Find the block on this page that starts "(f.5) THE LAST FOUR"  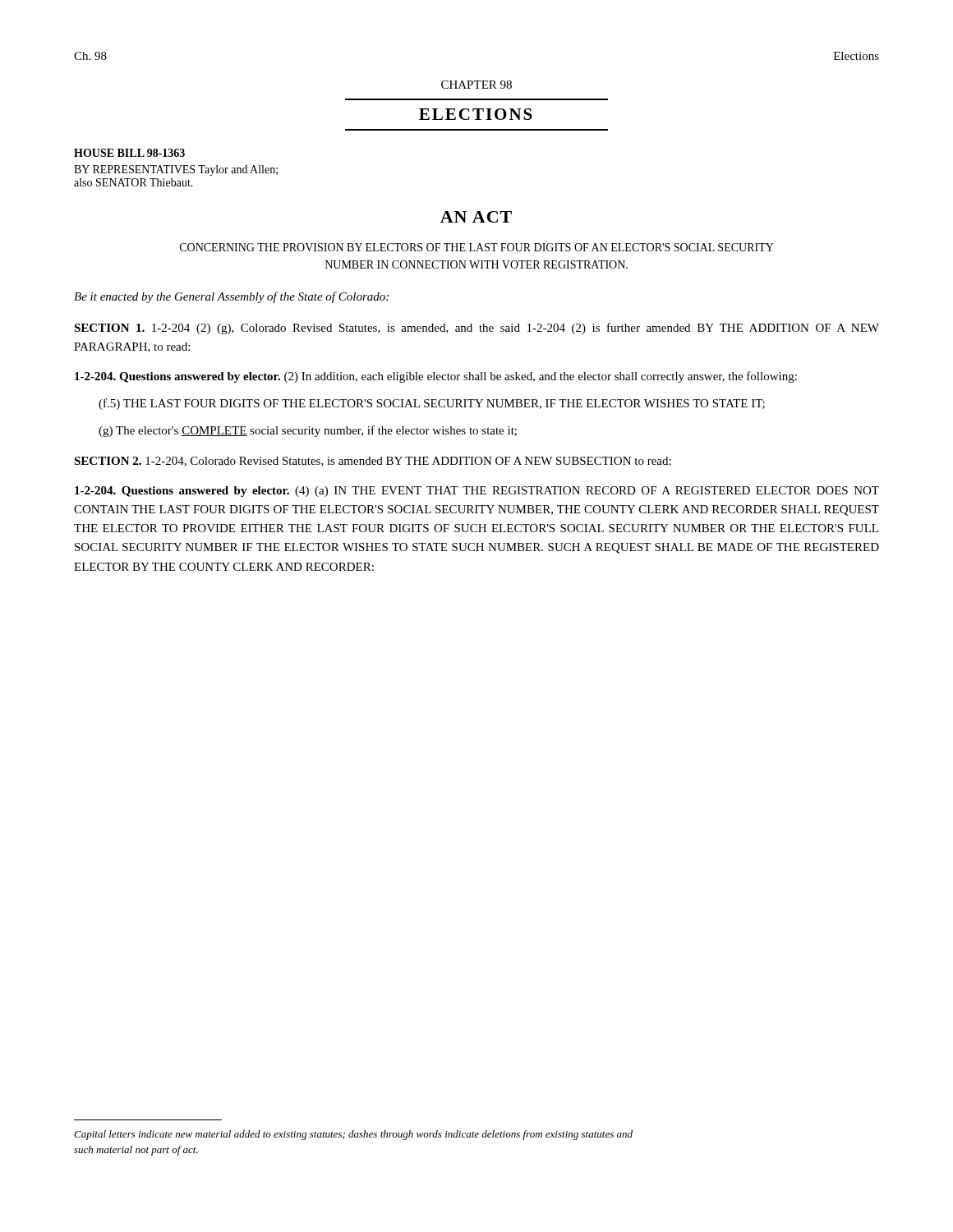(432, 403)
